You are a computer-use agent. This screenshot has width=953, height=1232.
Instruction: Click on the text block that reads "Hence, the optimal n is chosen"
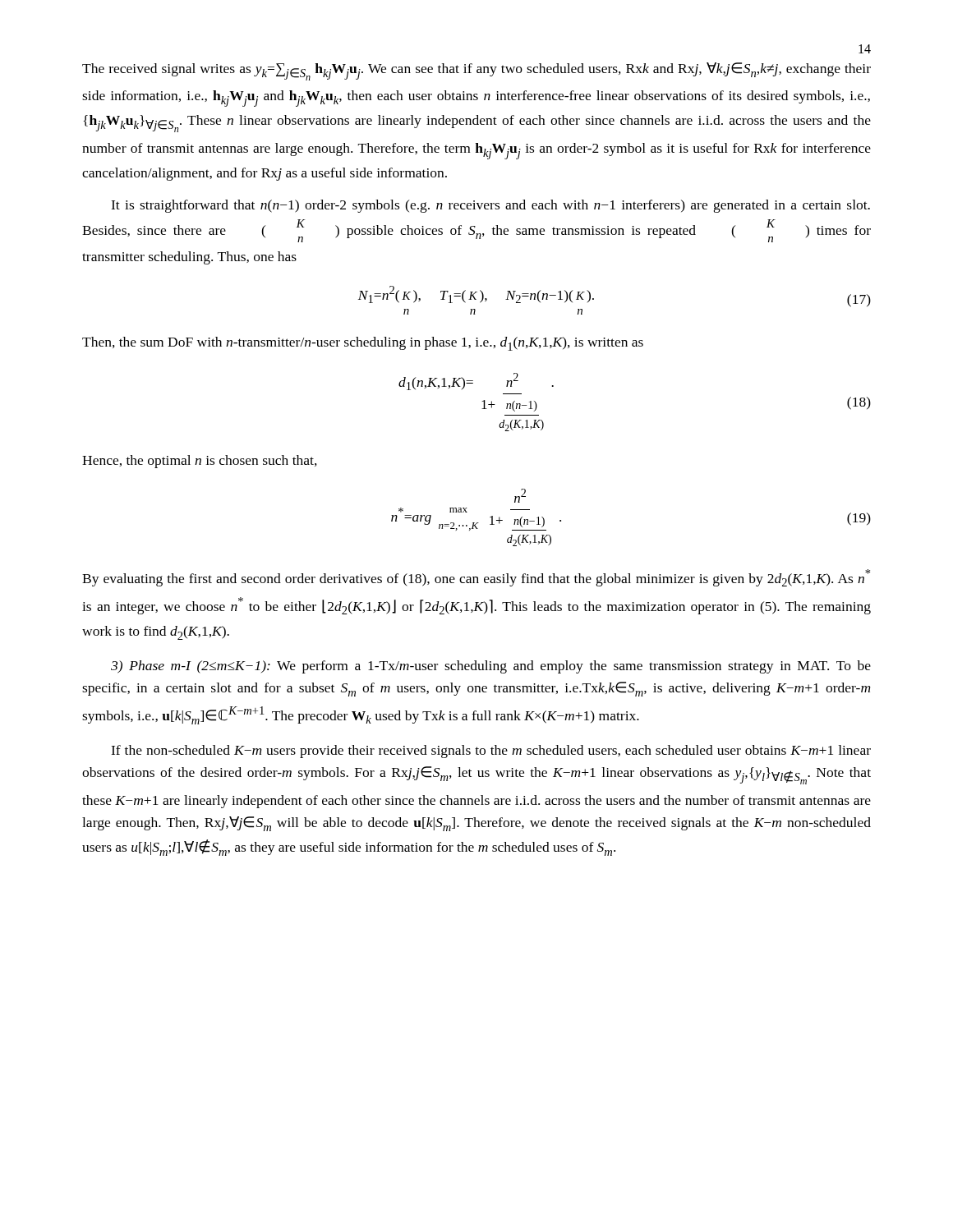pyautogui.click(x=200, y=460)
